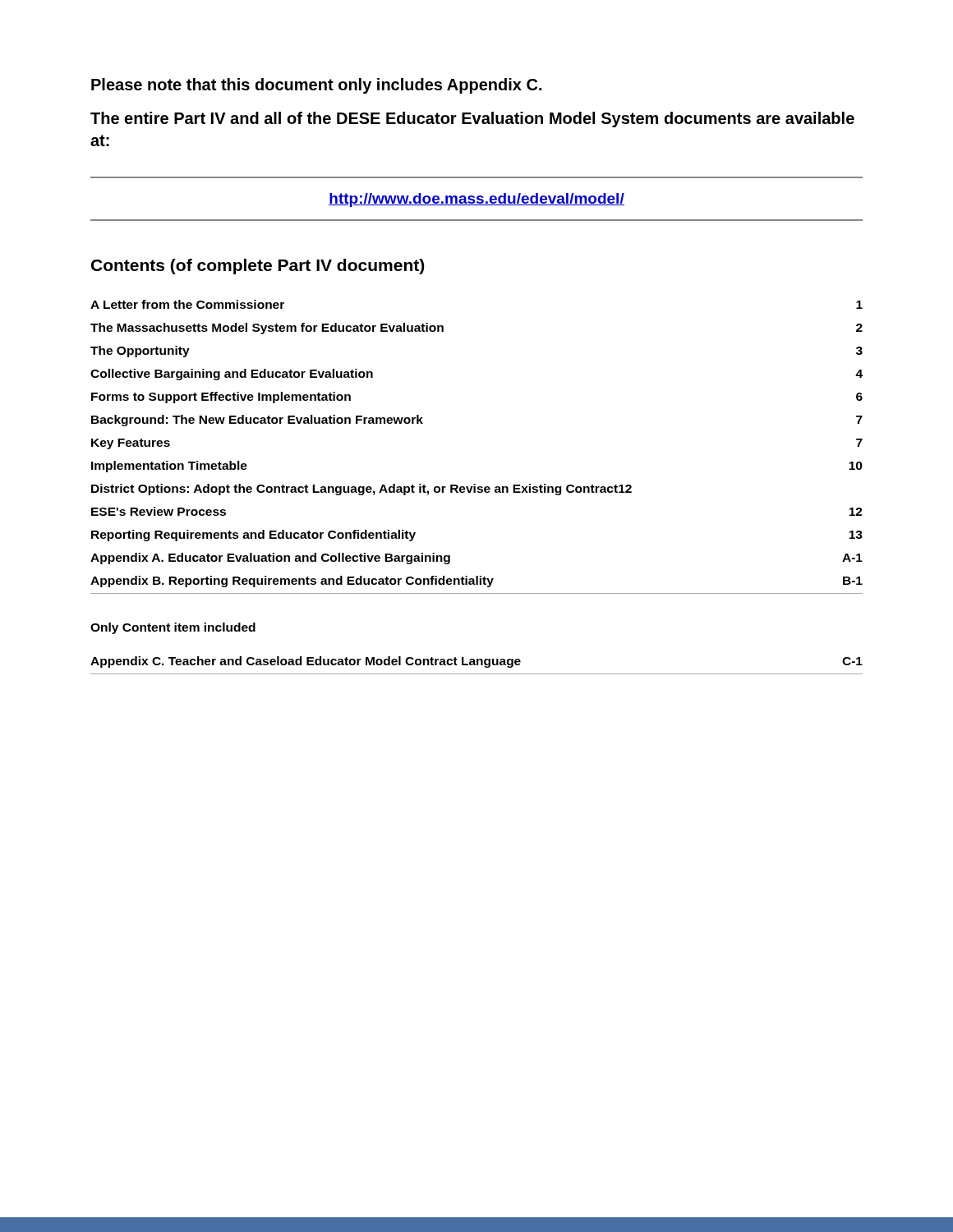Find the block starting "The entire Part"
The image size is (953, 1232).
tap(472, 129)
